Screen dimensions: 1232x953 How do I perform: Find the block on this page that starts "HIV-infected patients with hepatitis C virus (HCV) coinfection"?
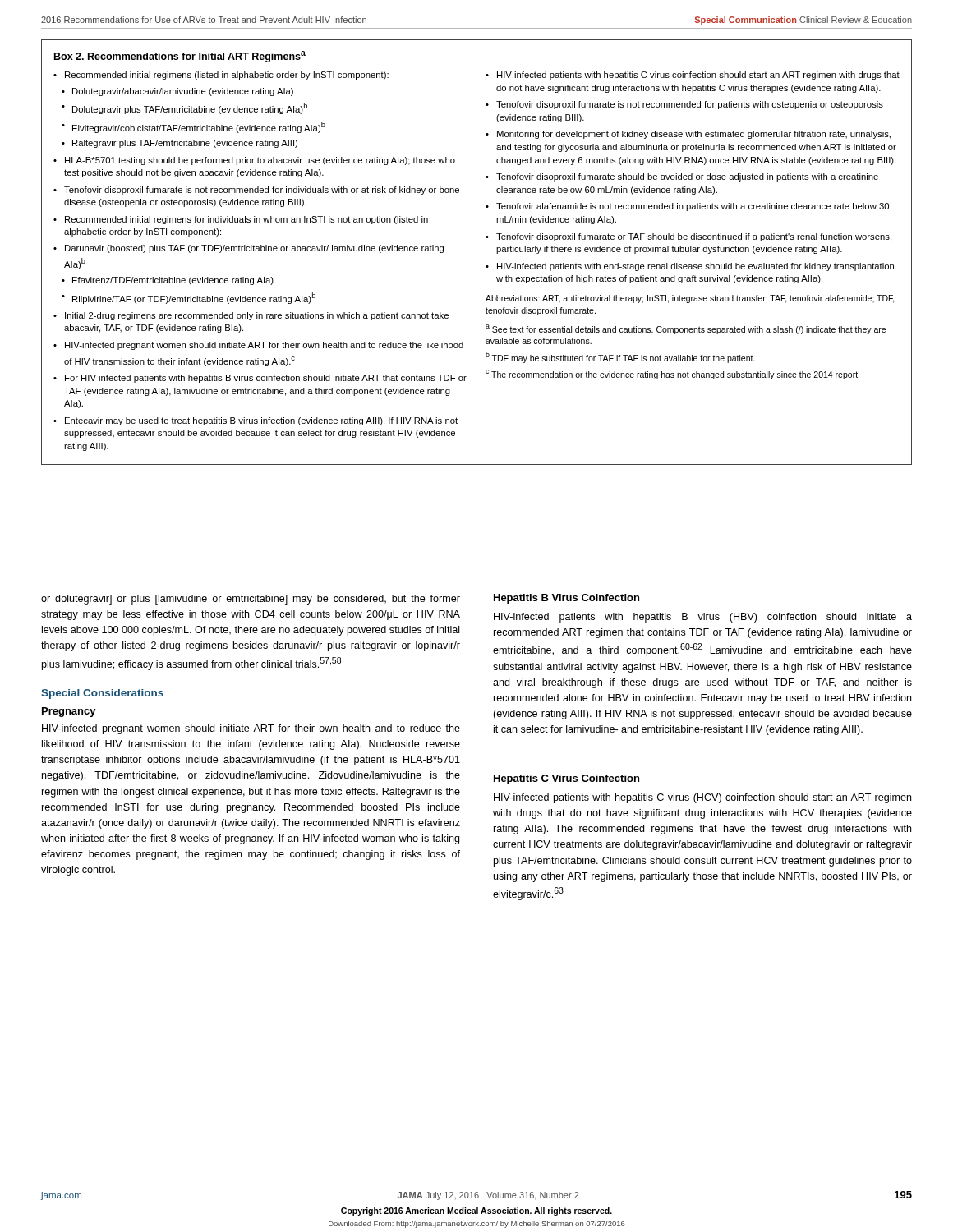pyautogui.click(x=702, y=846)
